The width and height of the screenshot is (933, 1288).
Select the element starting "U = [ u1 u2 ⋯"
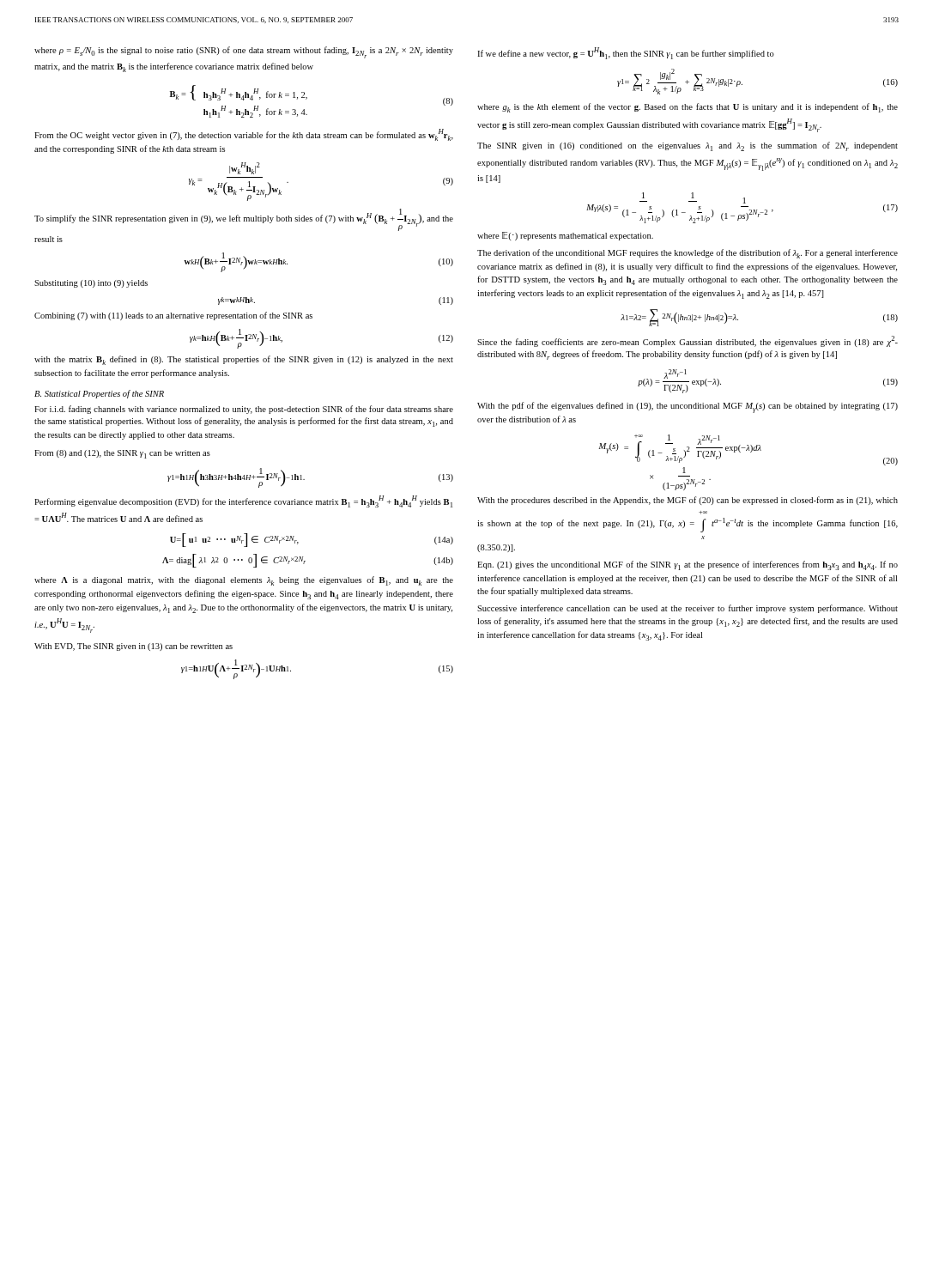click(x=244, y=539)
